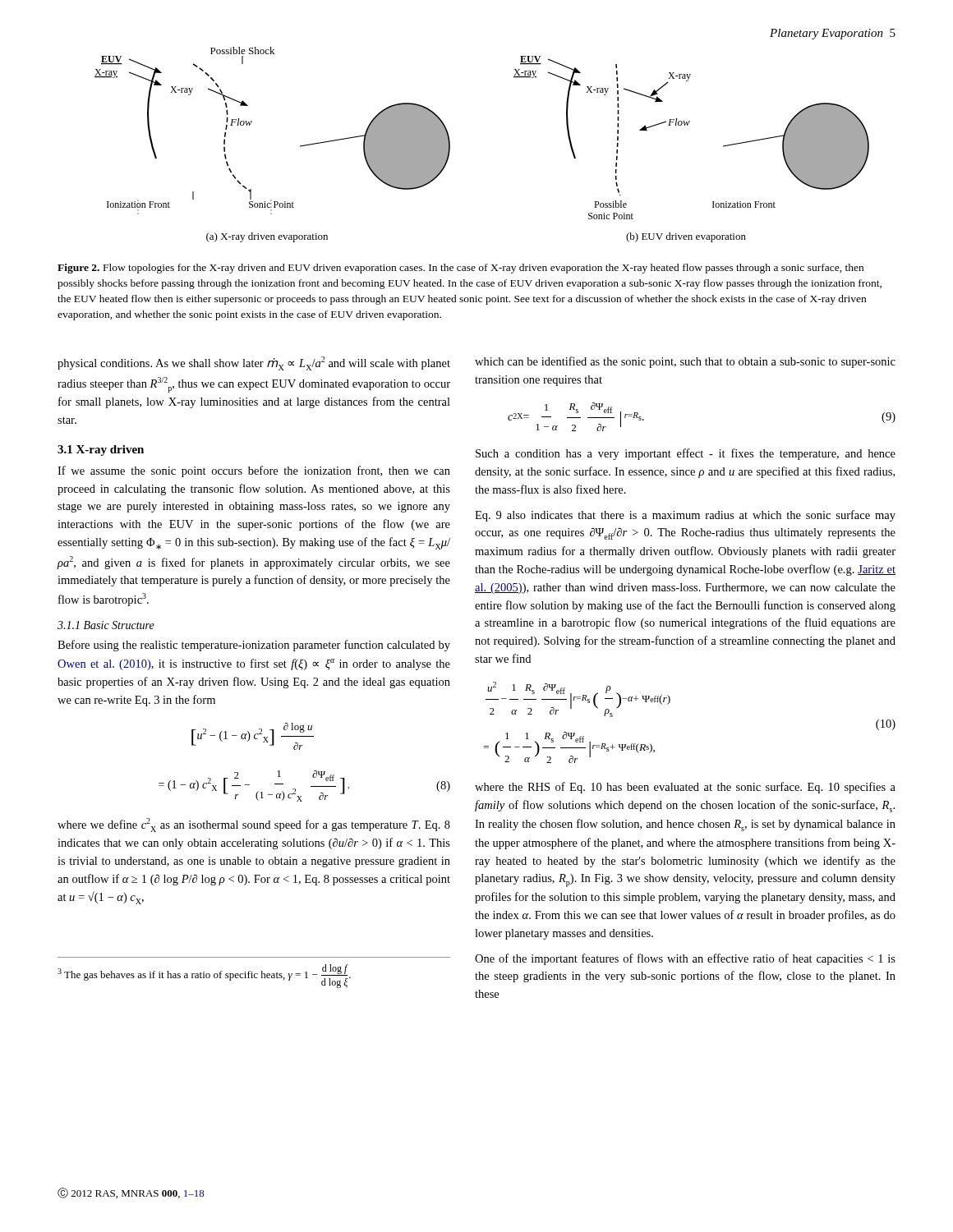Click on the formula with the text "[u2 − (1 − α) c2X] ∂ log"
The height and width of the screenshot is (1232, 953).
tap(254, 736)
